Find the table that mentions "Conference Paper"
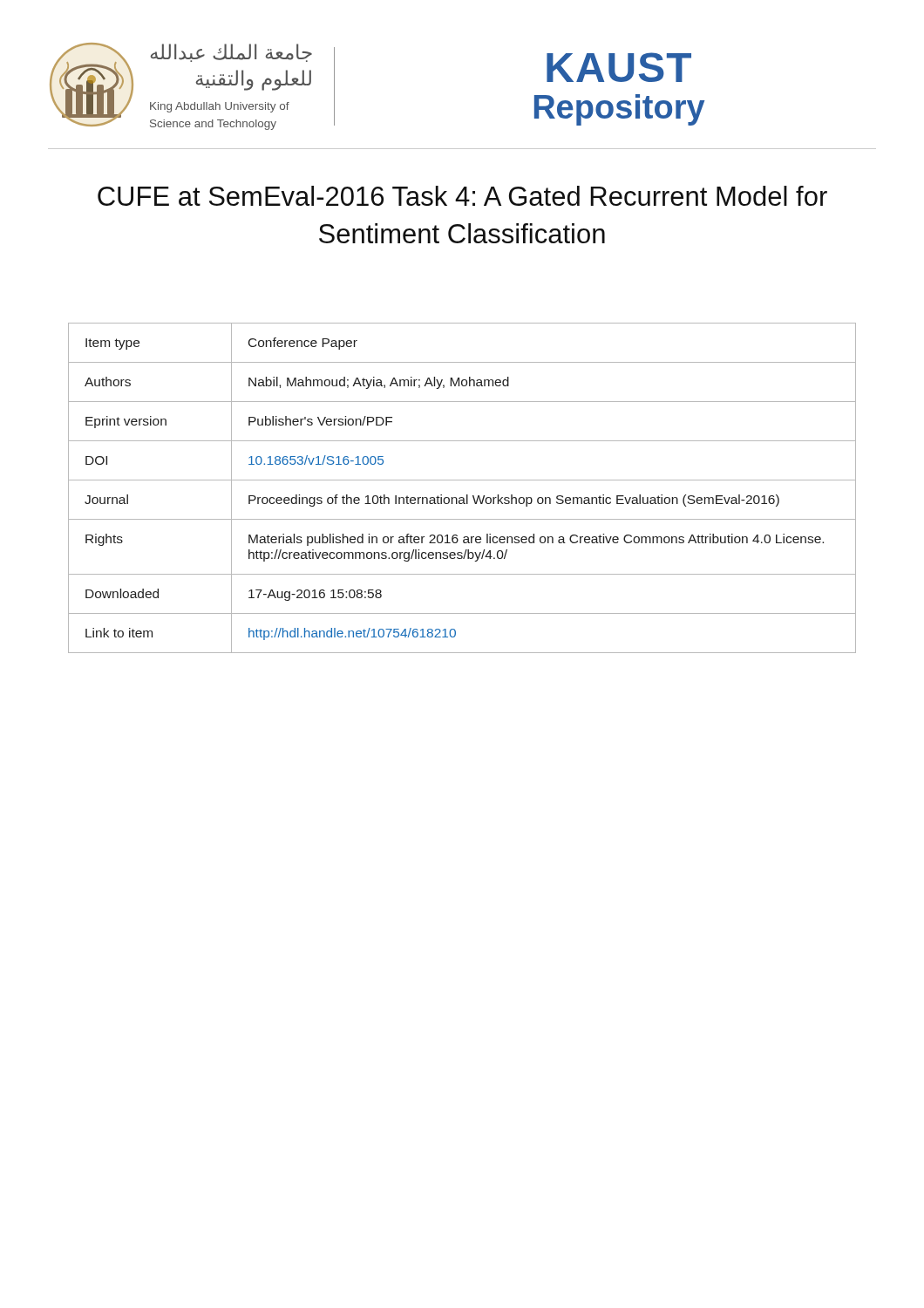 [x=462, y=488]
